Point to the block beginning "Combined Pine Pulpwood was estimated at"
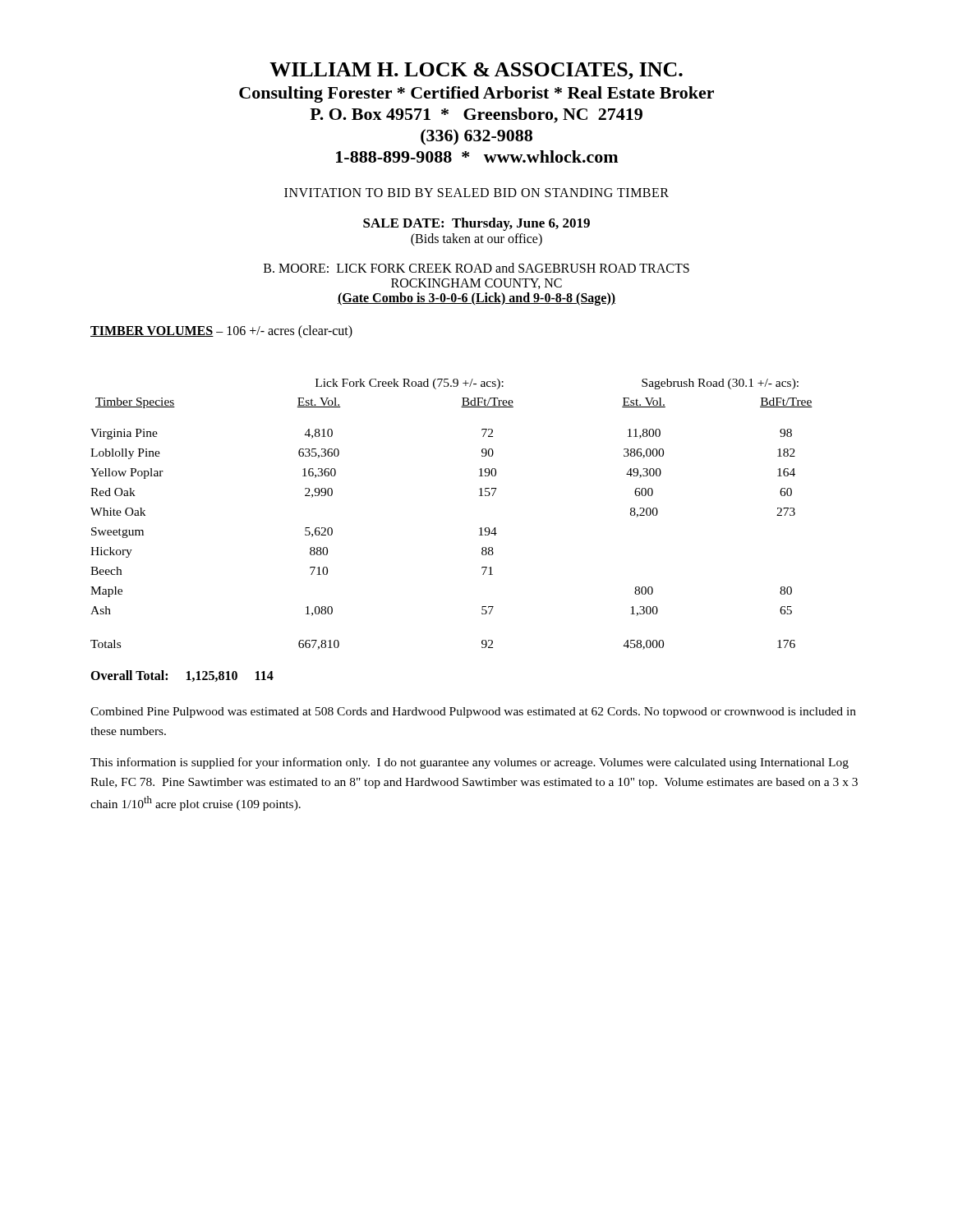The height and width of the screenshot is (1232, 953). (473, 721)
